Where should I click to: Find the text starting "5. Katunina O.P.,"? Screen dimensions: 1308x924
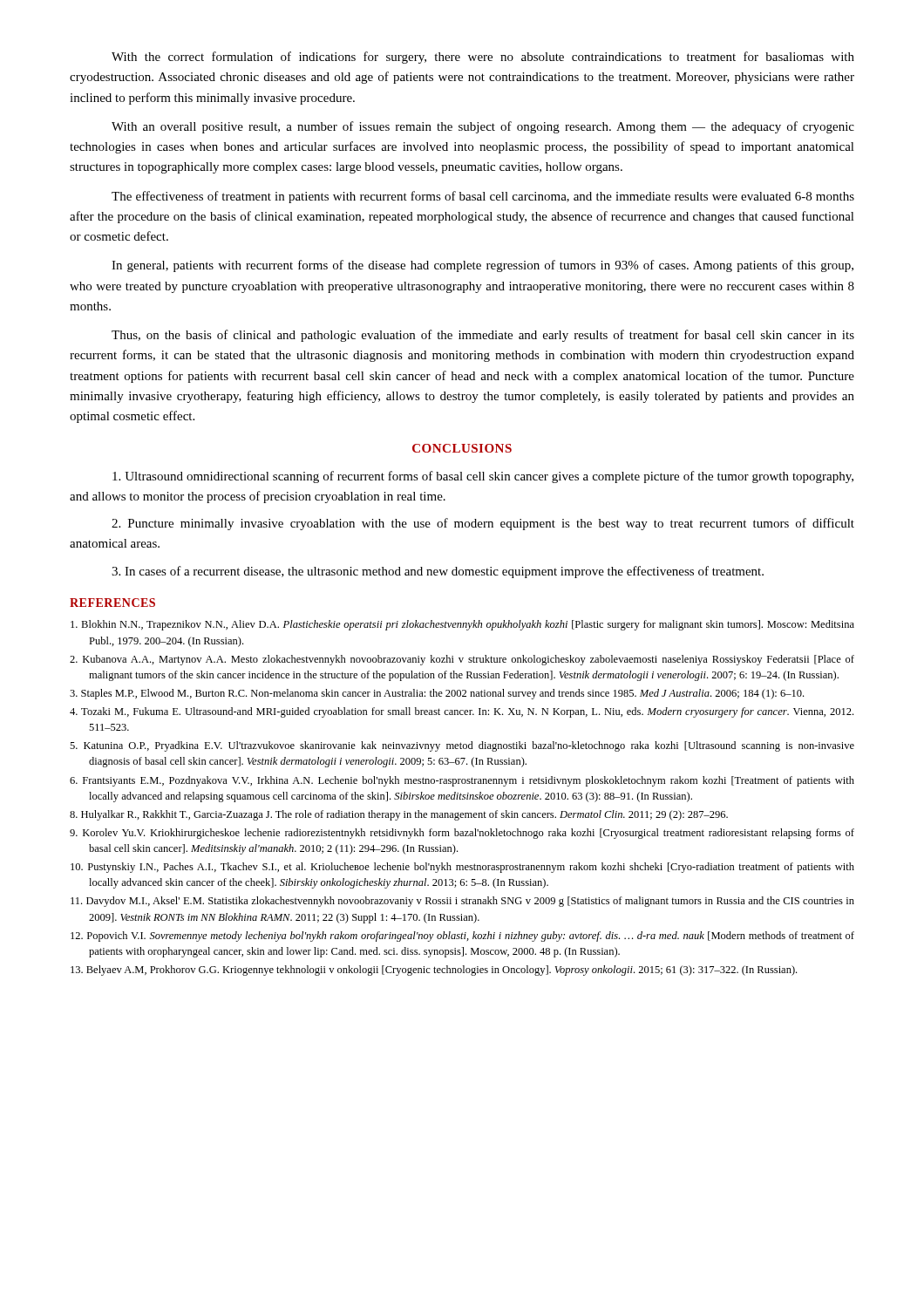click(x=462, y=754)
